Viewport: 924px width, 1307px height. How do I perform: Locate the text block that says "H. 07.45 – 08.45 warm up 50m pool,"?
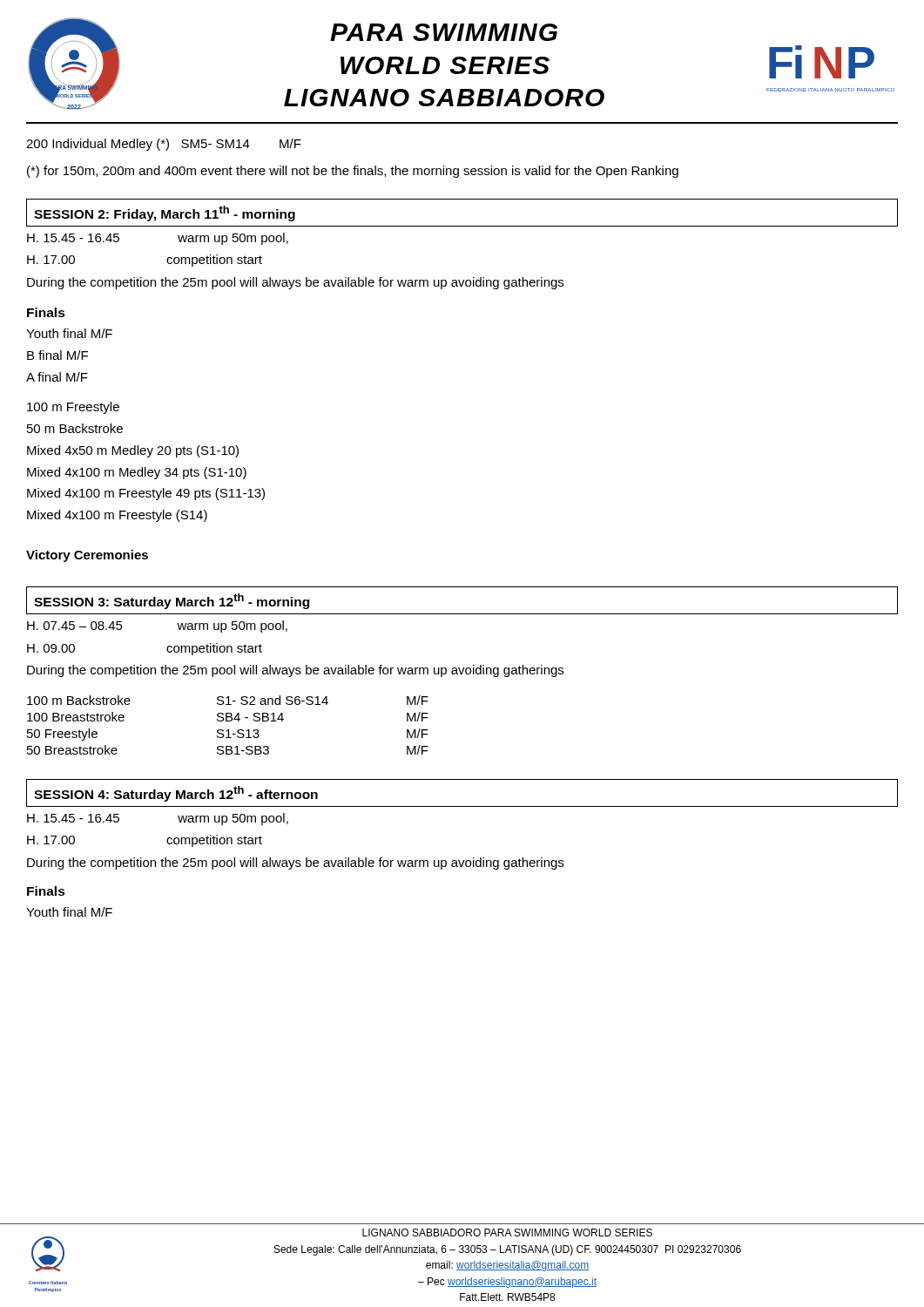[72, 625]
